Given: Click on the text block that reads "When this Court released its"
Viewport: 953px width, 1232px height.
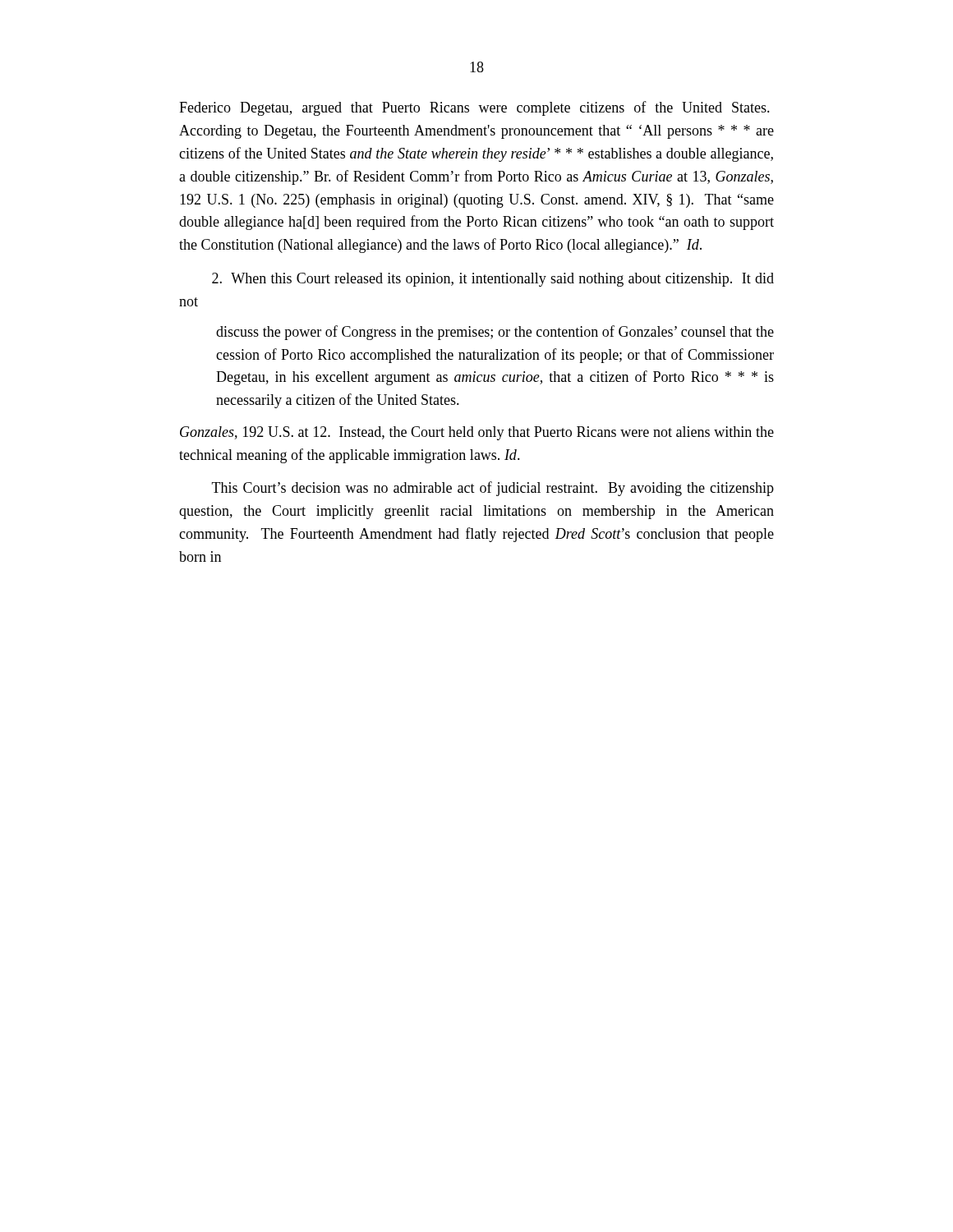Looking at the screenshot, I should [476, 291].
